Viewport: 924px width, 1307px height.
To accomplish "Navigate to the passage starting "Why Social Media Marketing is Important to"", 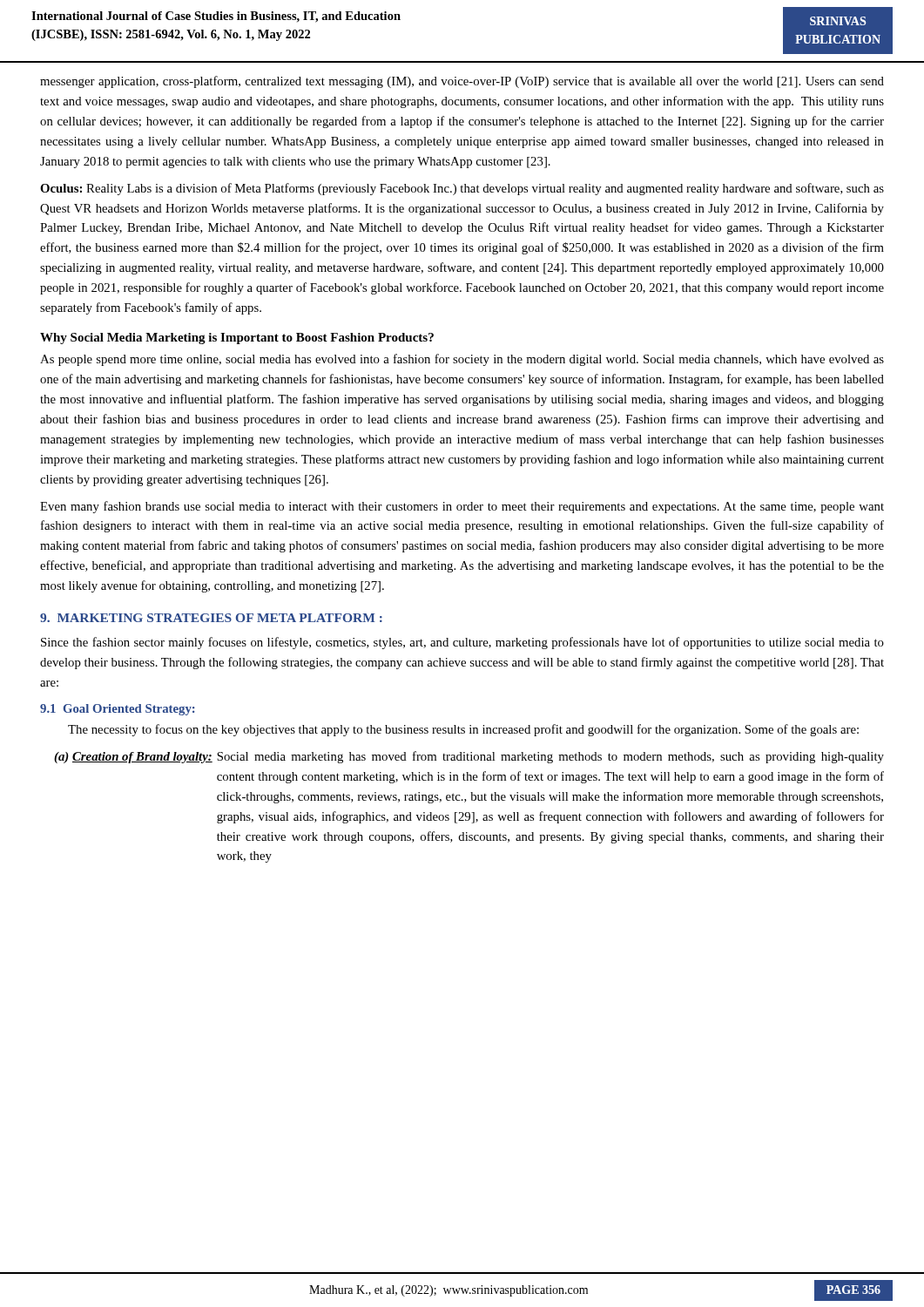I will point(237,337).
